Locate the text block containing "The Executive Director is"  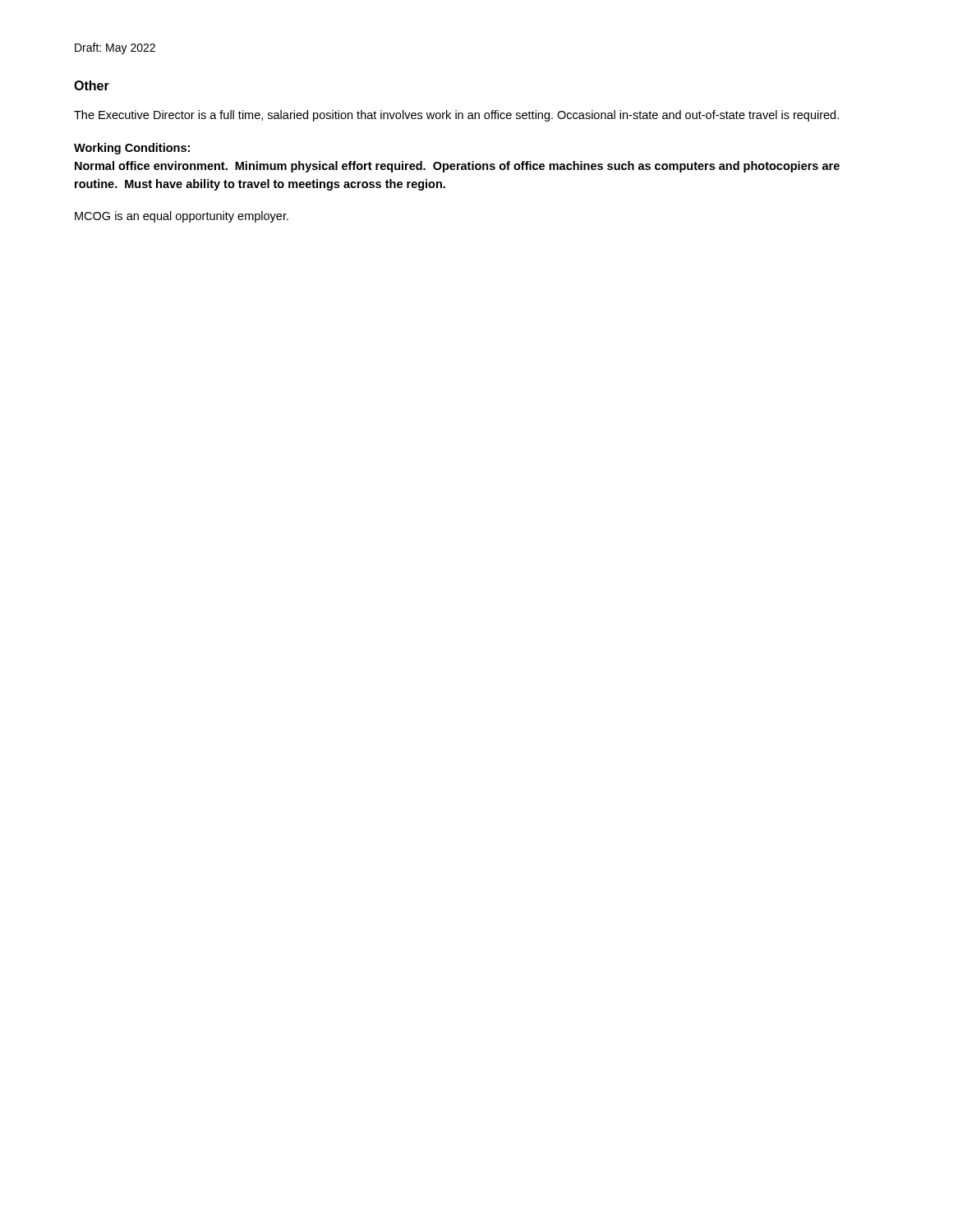(457, 115)
